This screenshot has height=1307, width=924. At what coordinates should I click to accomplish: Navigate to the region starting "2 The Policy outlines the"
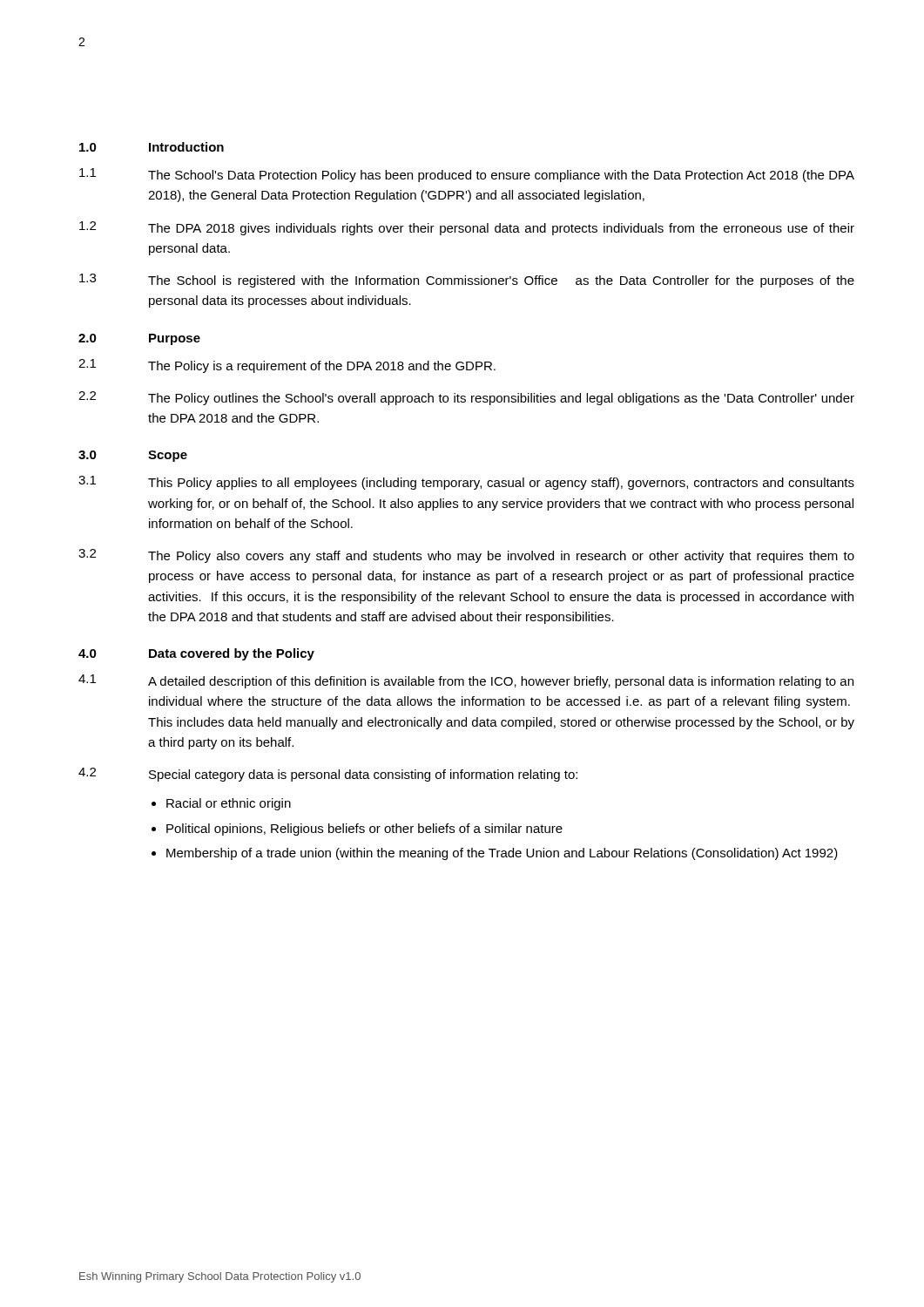(466, 408)
